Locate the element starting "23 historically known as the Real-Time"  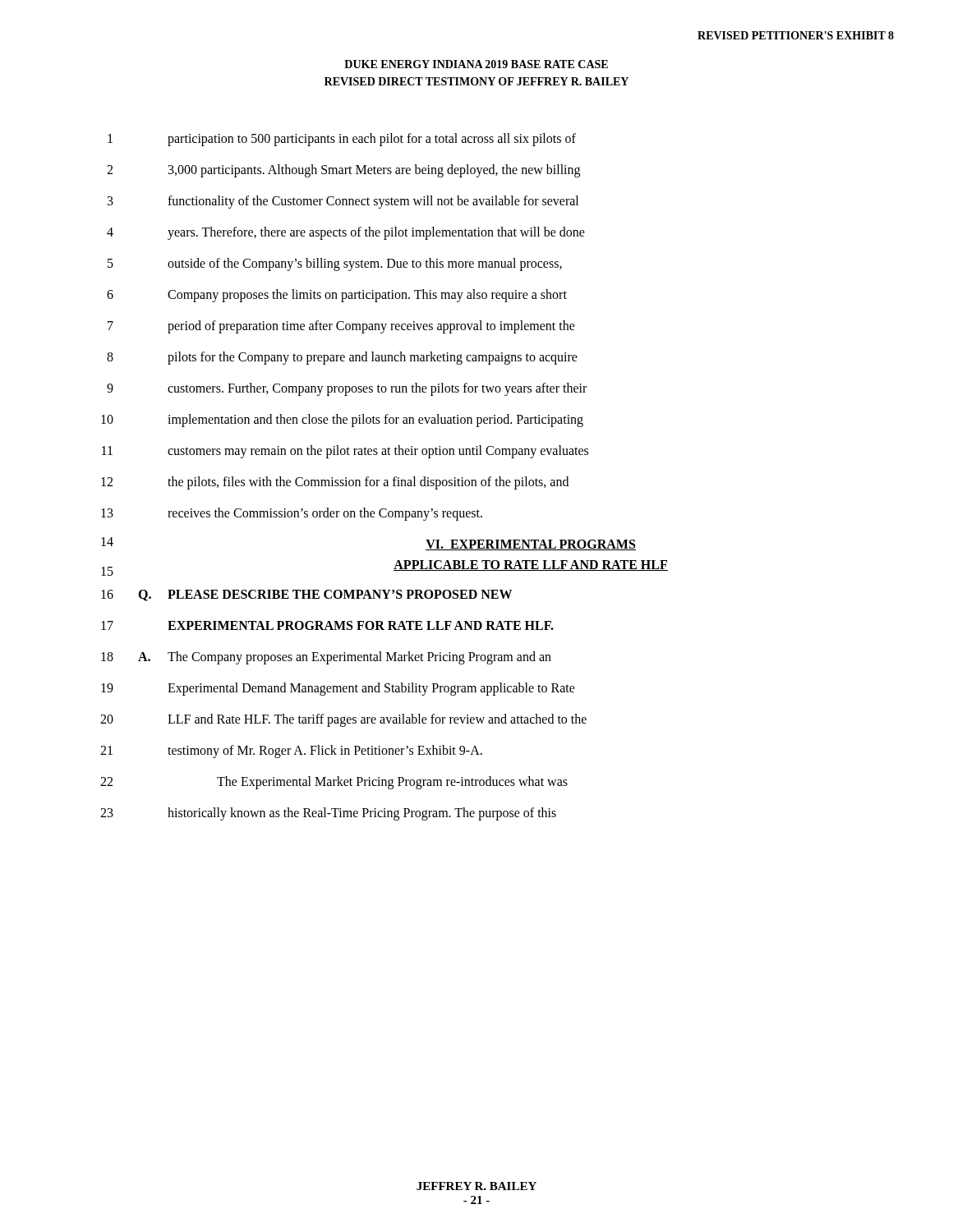tap(484, 811)
